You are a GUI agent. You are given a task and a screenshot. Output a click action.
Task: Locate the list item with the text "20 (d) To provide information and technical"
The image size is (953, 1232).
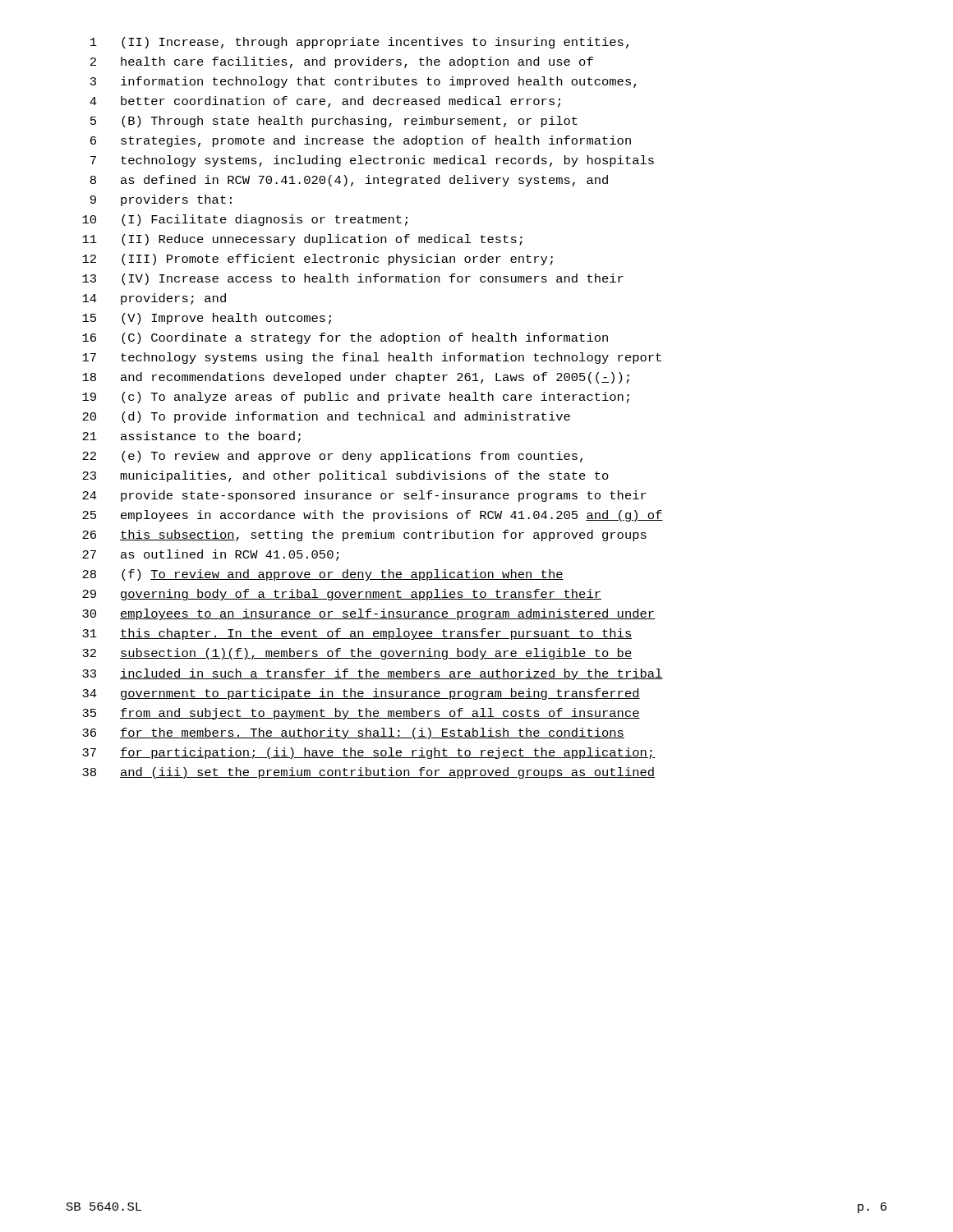tap(476, 418)
